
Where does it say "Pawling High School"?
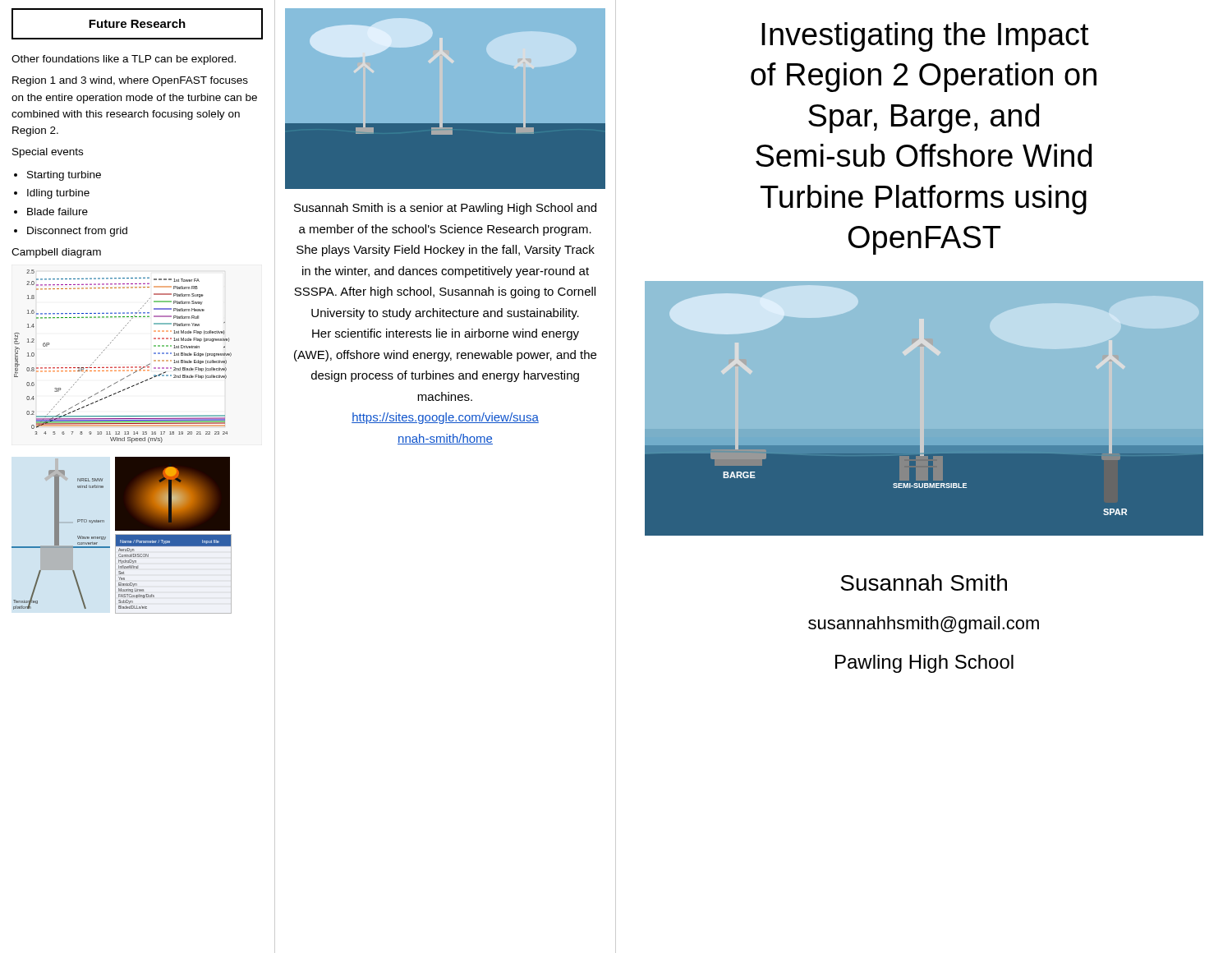click(x=924, y=662)
